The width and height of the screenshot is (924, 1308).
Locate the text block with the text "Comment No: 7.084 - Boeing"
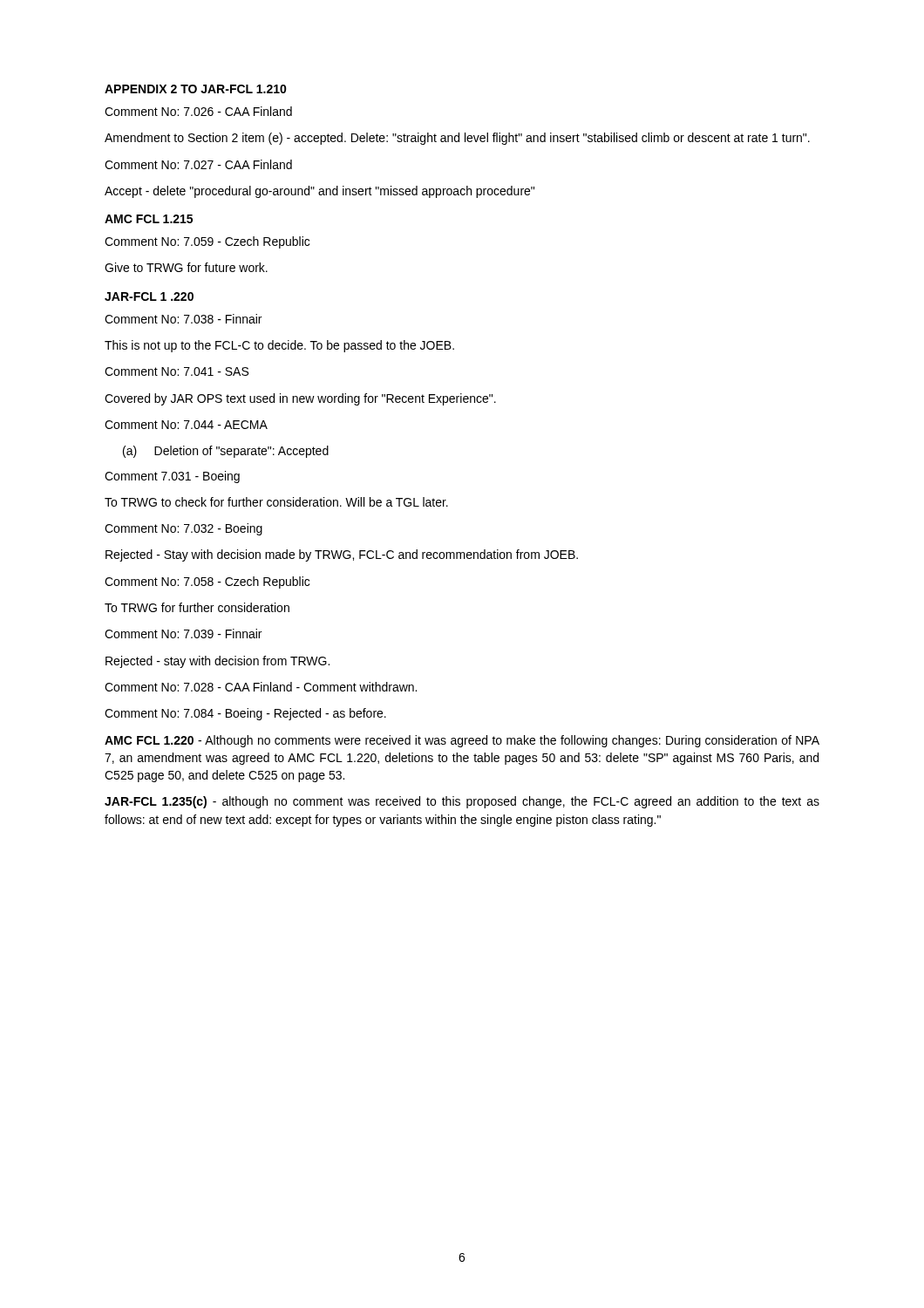[245, 714]
